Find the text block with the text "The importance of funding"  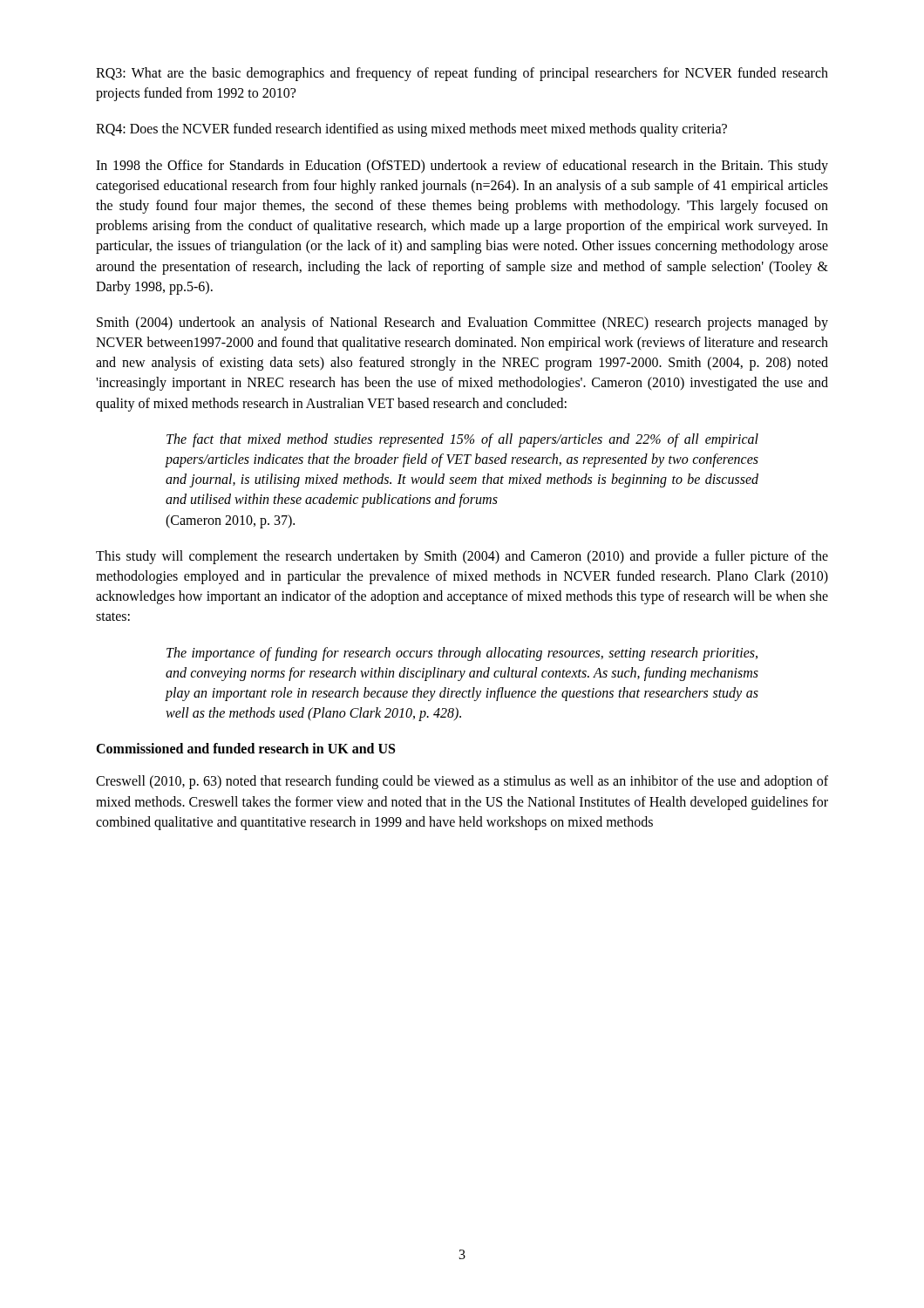[x=462, y=683]
